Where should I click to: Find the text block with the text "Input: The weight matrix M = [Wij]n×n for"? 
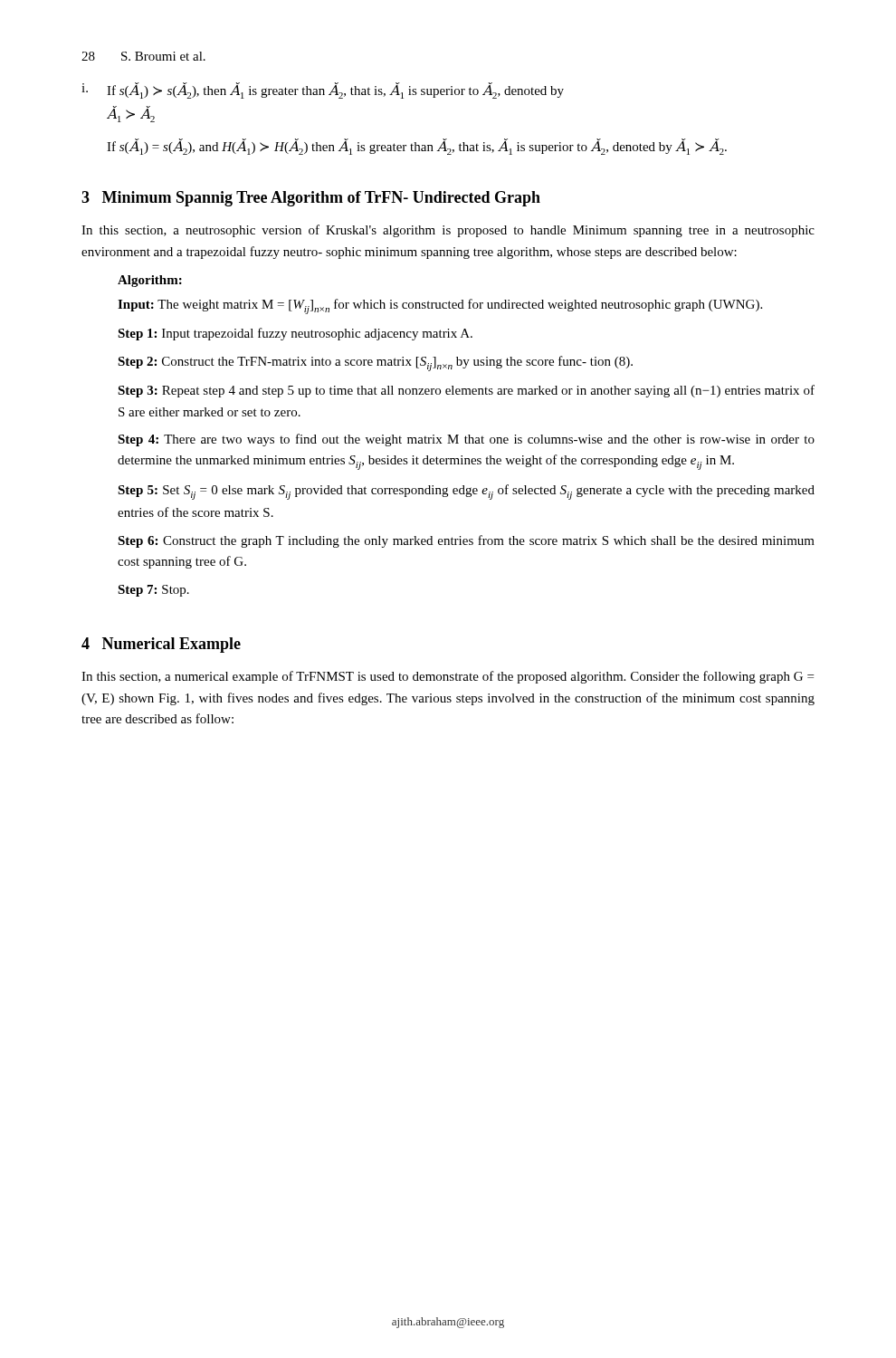coord(440,305)
